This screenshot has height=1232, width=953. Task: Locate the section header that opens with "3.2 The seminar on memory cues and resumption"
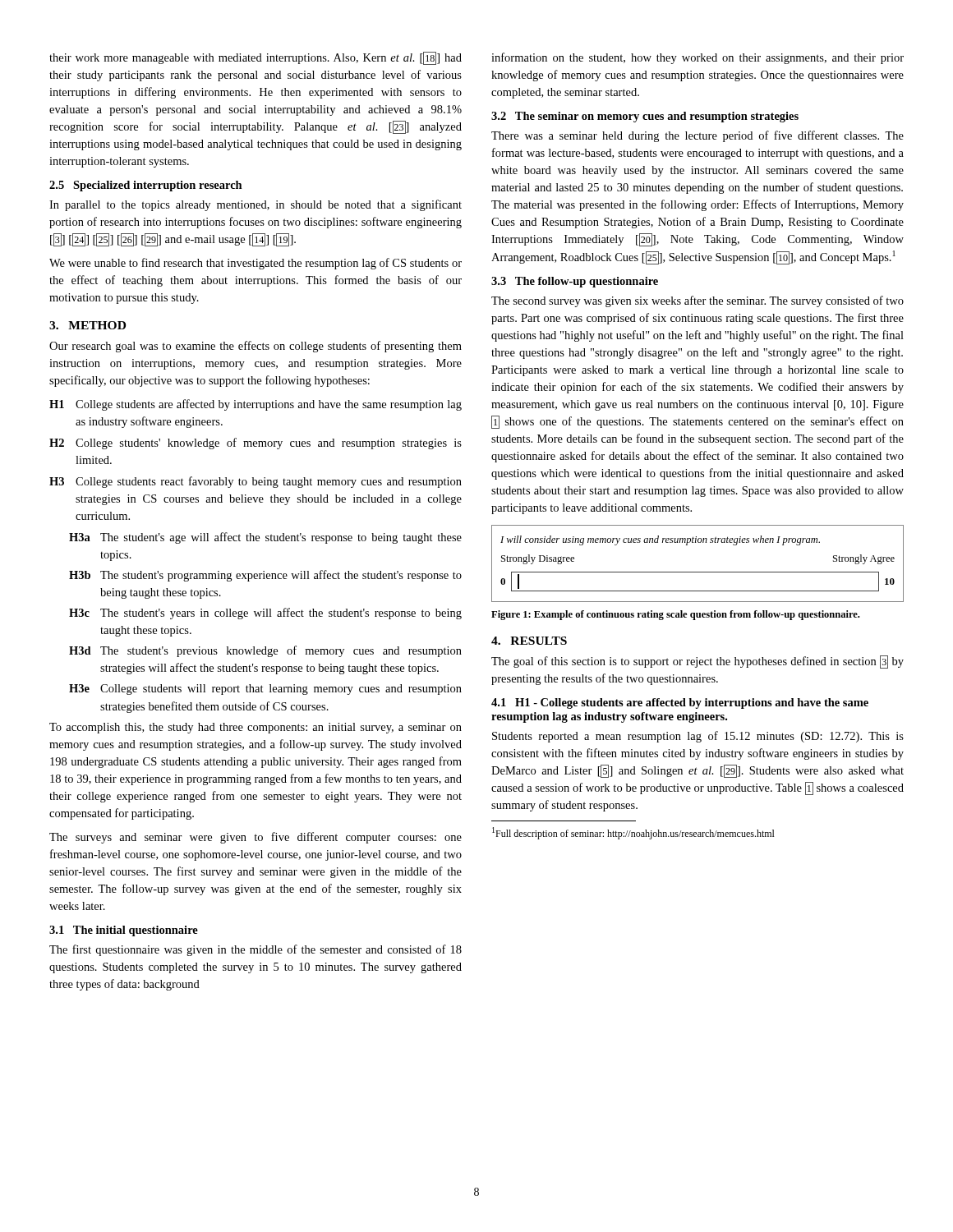pyautogui.click(x=698, y=116)
